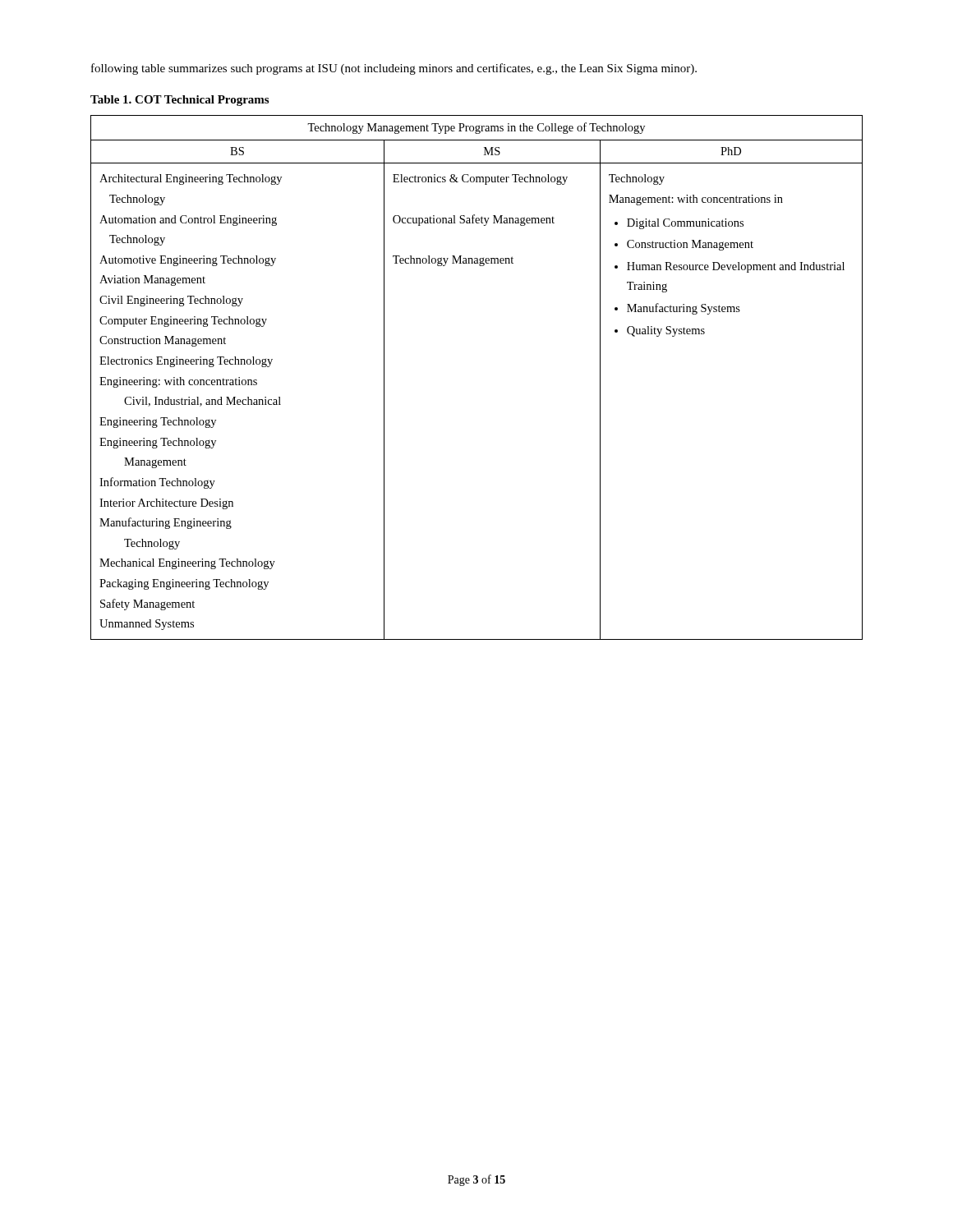This screenshot has width=953, height=1232.
Task: Locate the table
Action: (x=476, y=377)
